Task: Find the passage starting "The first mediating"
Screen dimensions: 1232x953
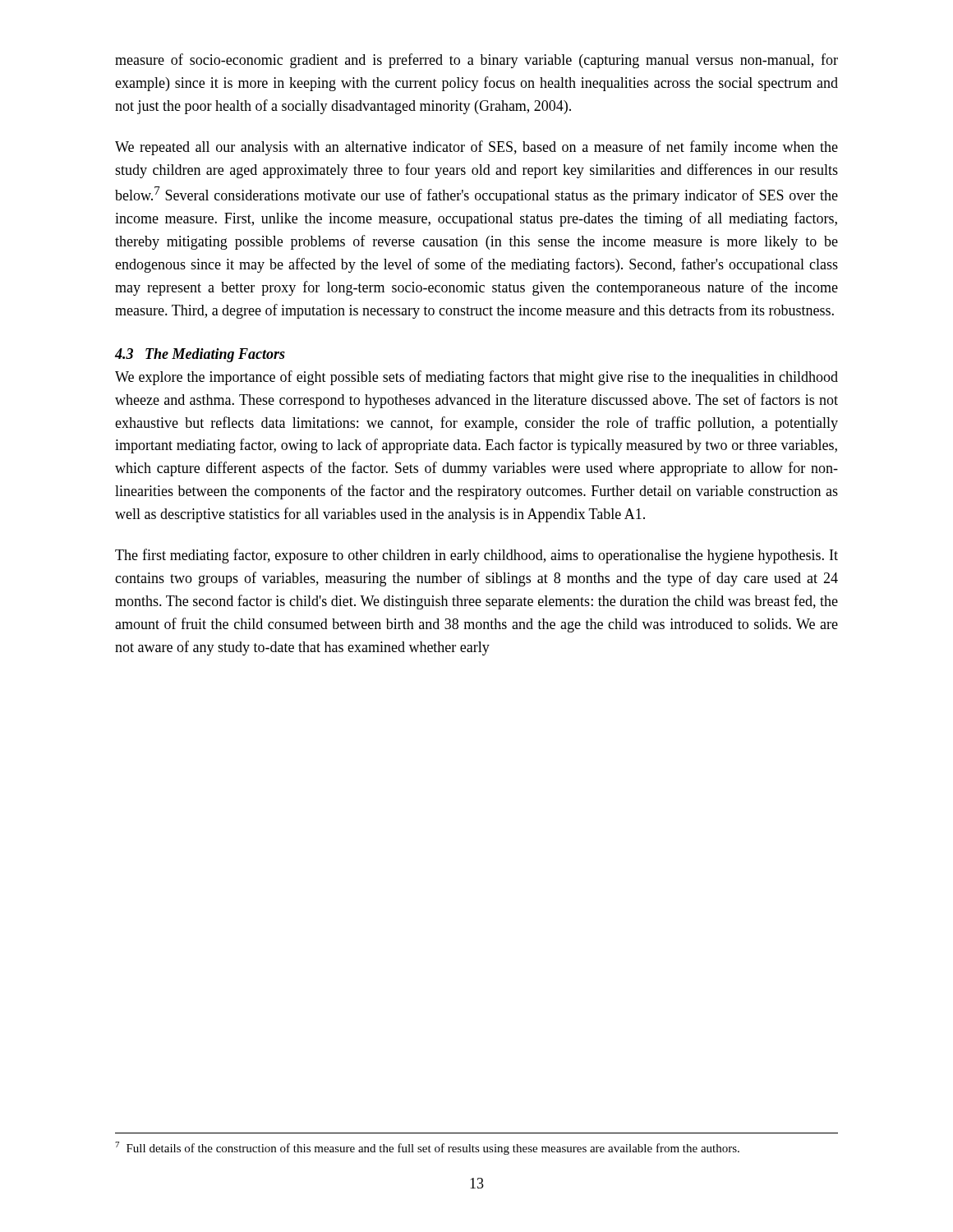Action: (476, 601)
